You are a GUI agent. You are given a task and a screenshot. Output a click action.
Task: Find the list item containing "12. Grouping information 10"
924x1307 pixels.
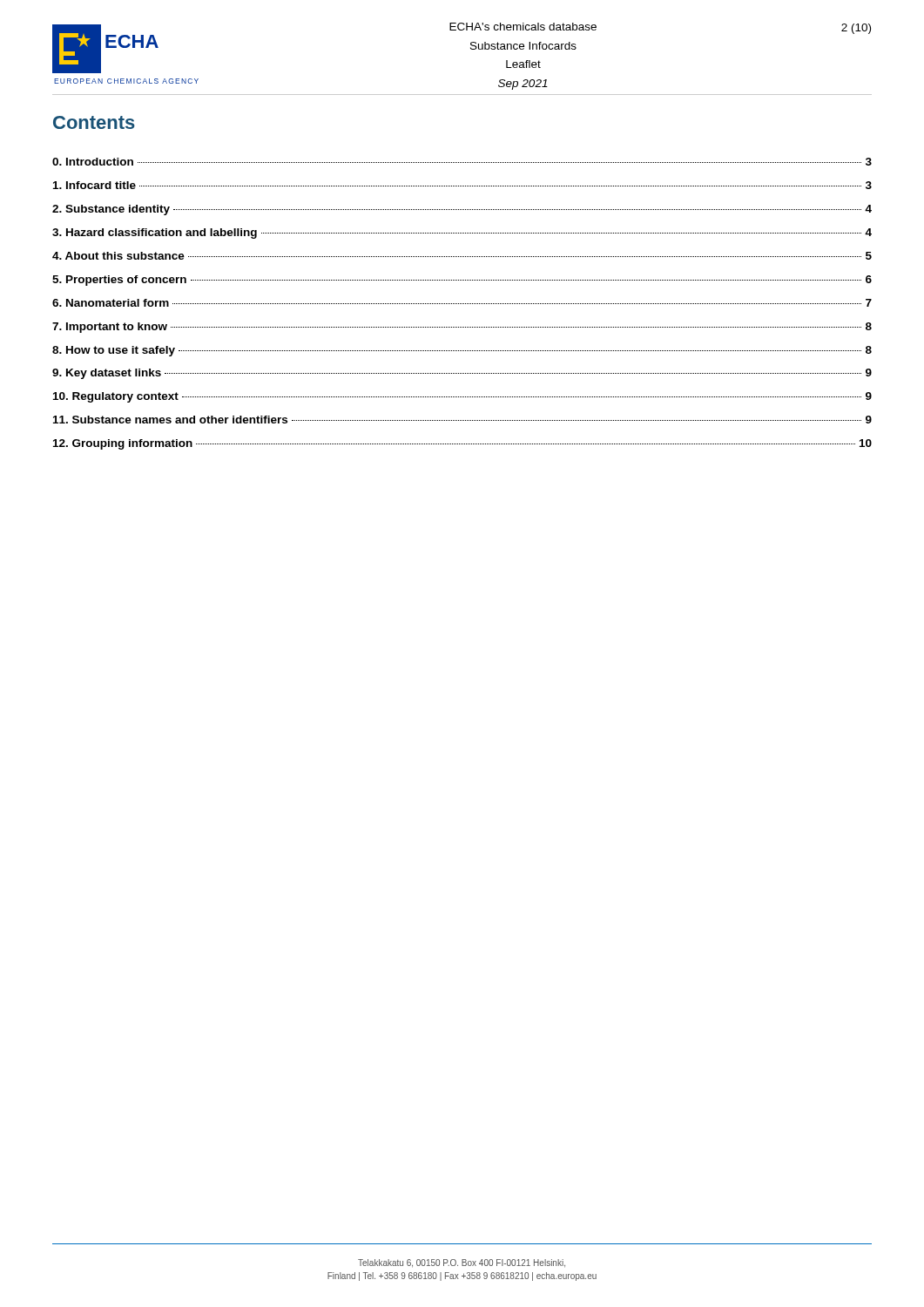click(462, 444)
